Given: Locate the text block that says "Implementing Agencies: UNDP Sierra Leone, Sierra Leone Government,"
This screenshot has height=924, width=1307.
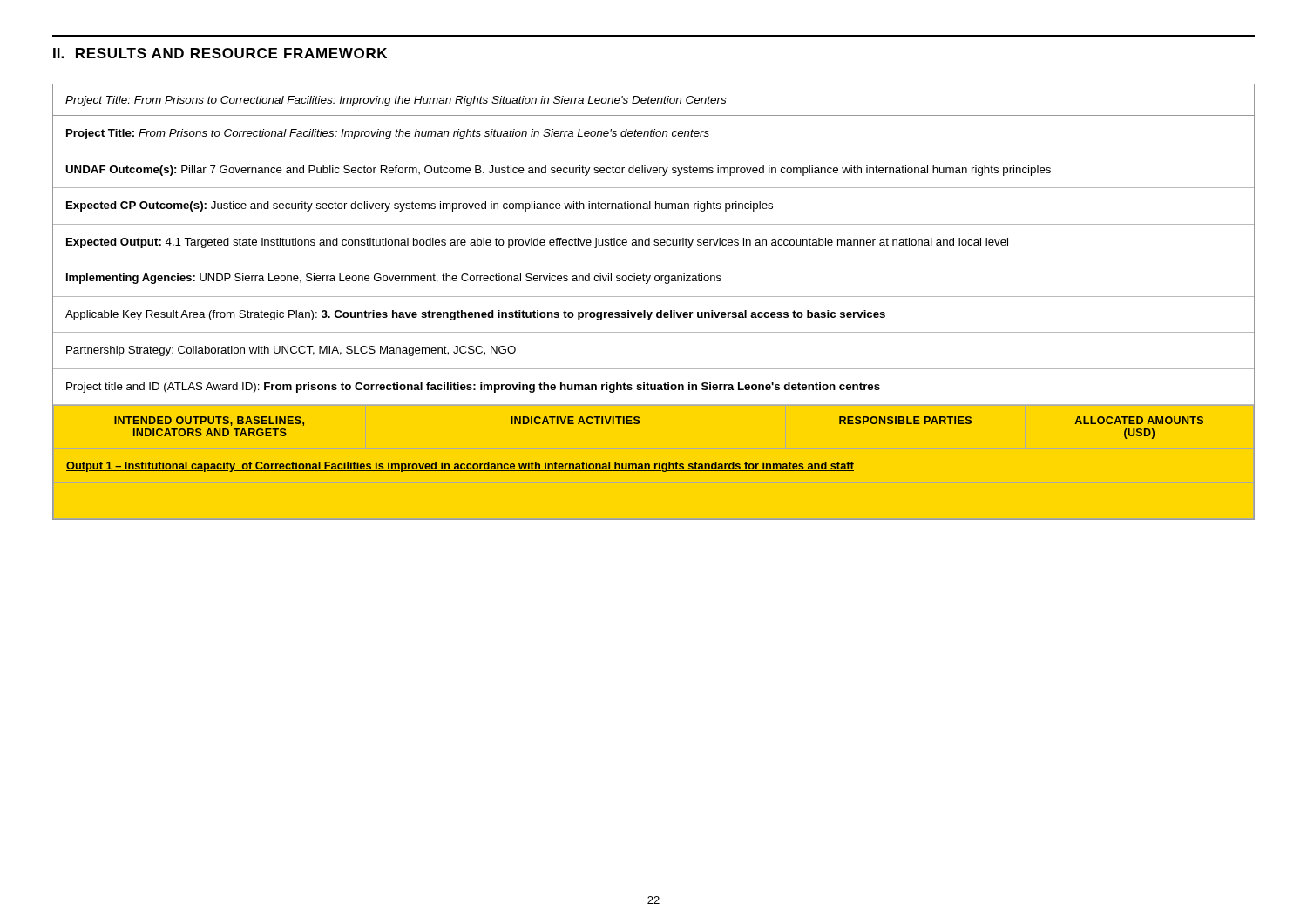Looking at the screenshot, I should 393,278.
